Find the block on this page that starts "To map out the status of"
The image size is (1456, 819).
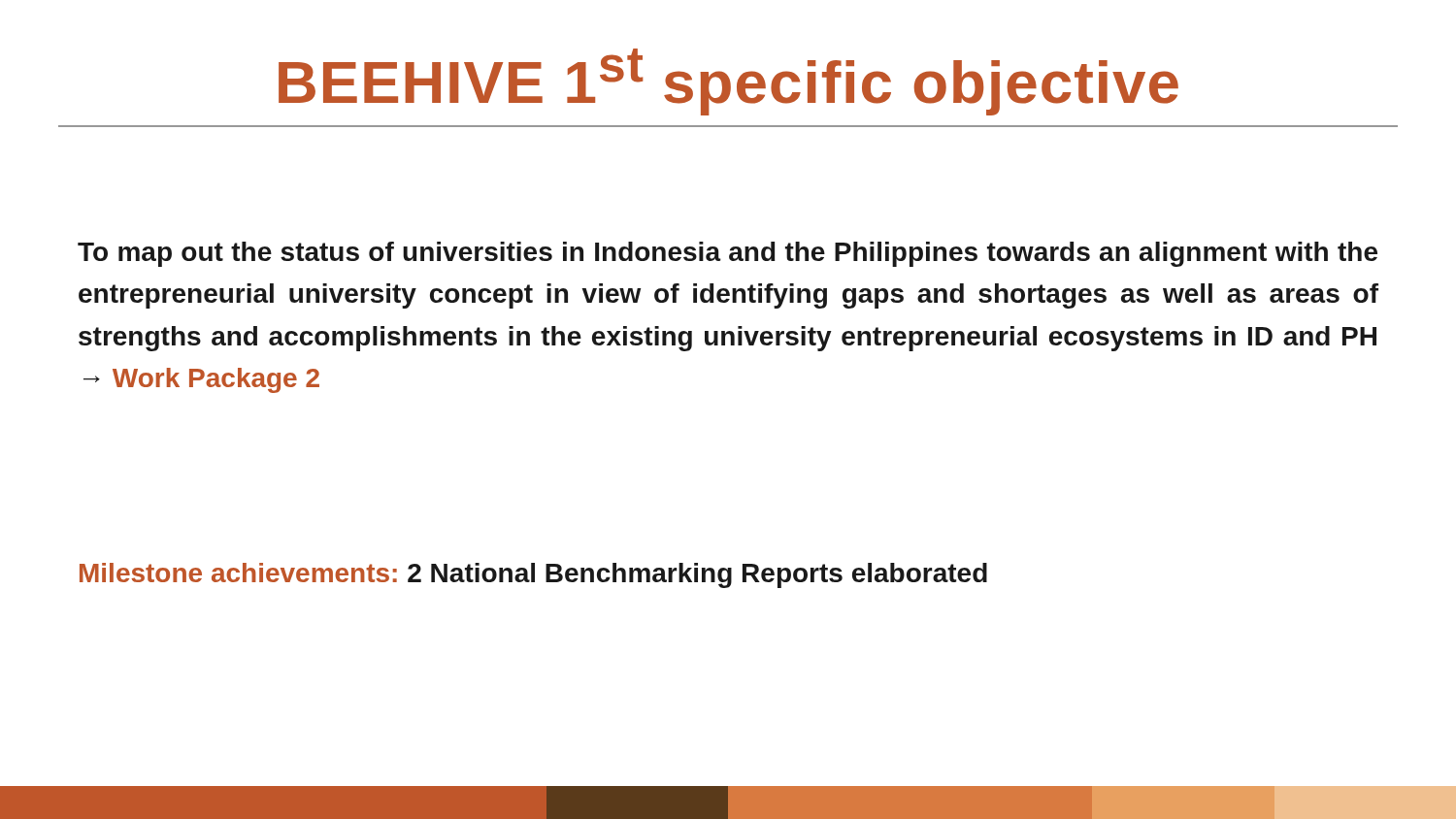pyautogui.click(x=728, y=315)
